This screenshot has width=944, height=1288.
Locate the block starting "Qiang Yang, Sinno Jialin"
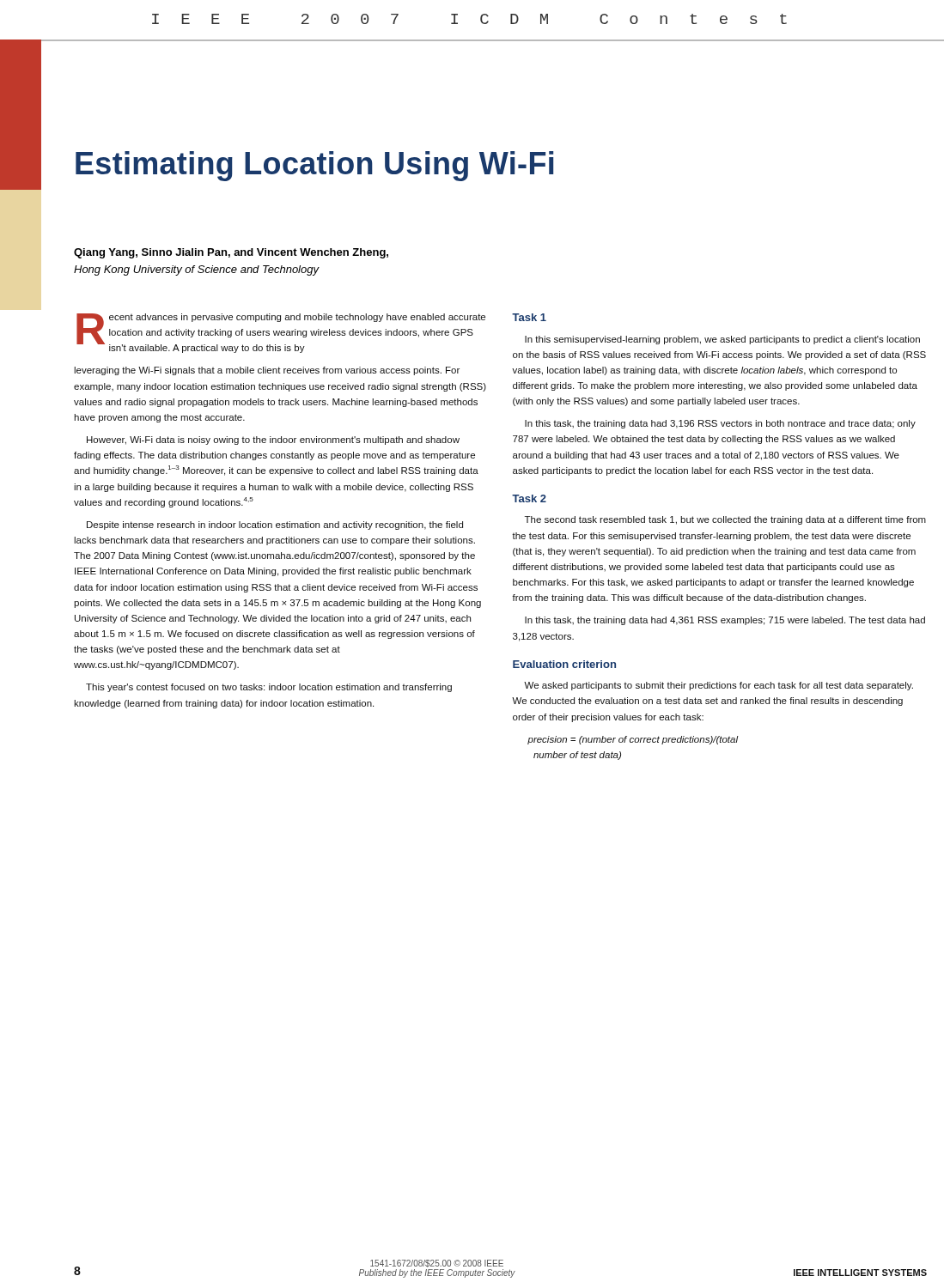pyautogui.click(x=232, y=260)
